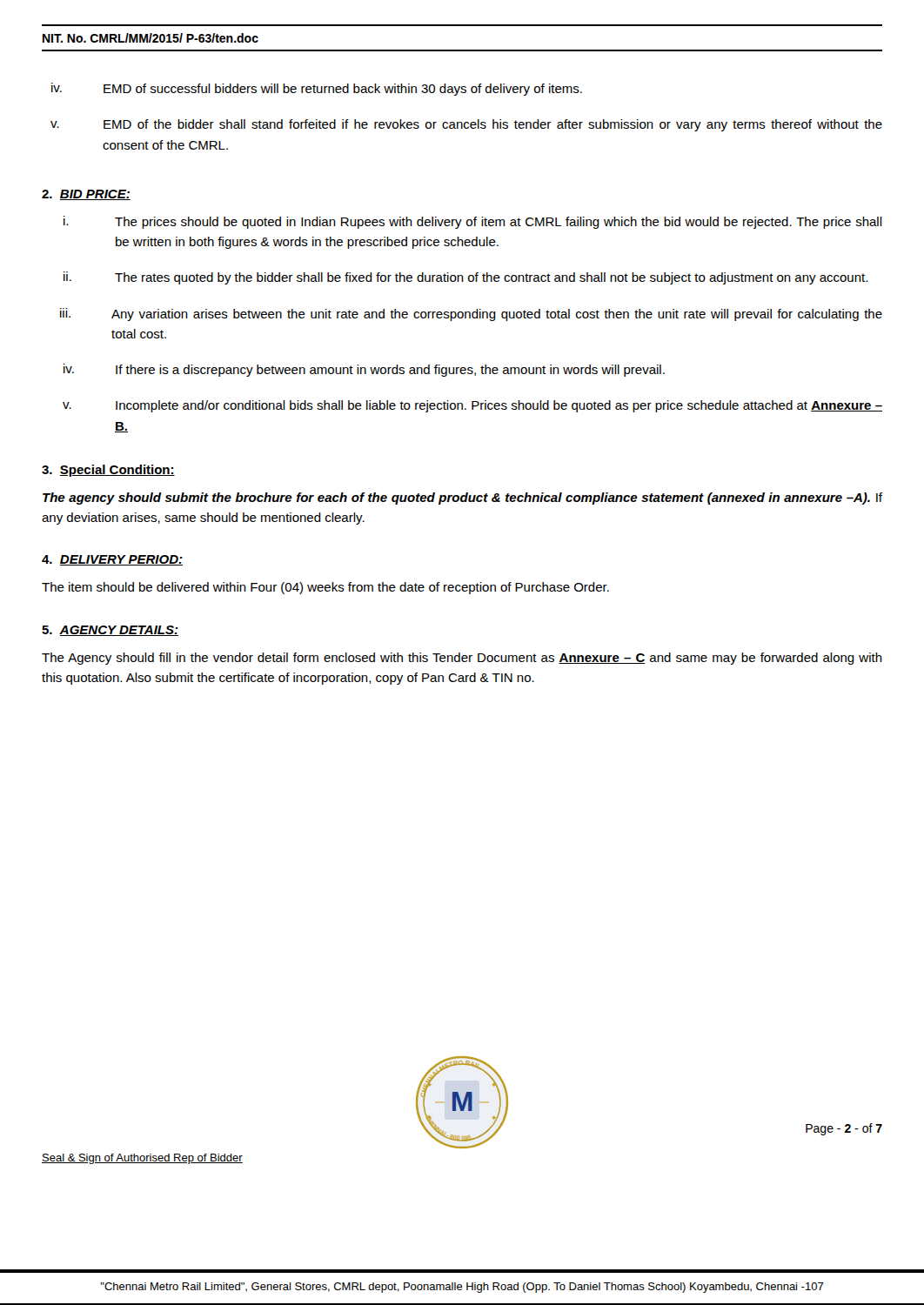This screenshot has height=1305, width=924.
Task: Click on the text starting "3. Special Condition:"
Action: [x=108, y=469]
